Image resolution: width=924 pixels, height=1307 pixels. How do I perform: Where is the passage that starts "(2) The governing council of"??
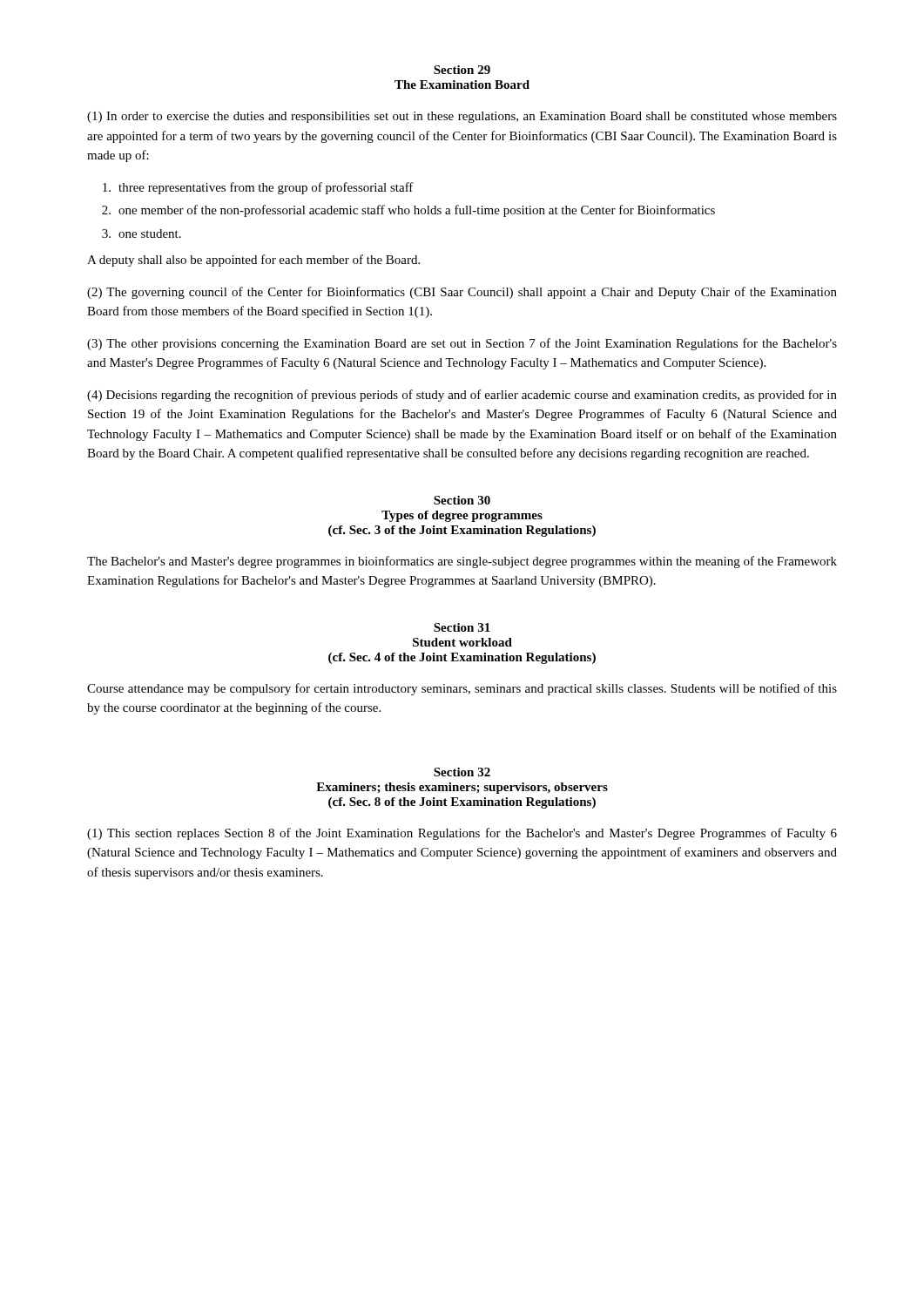point(462,302)
